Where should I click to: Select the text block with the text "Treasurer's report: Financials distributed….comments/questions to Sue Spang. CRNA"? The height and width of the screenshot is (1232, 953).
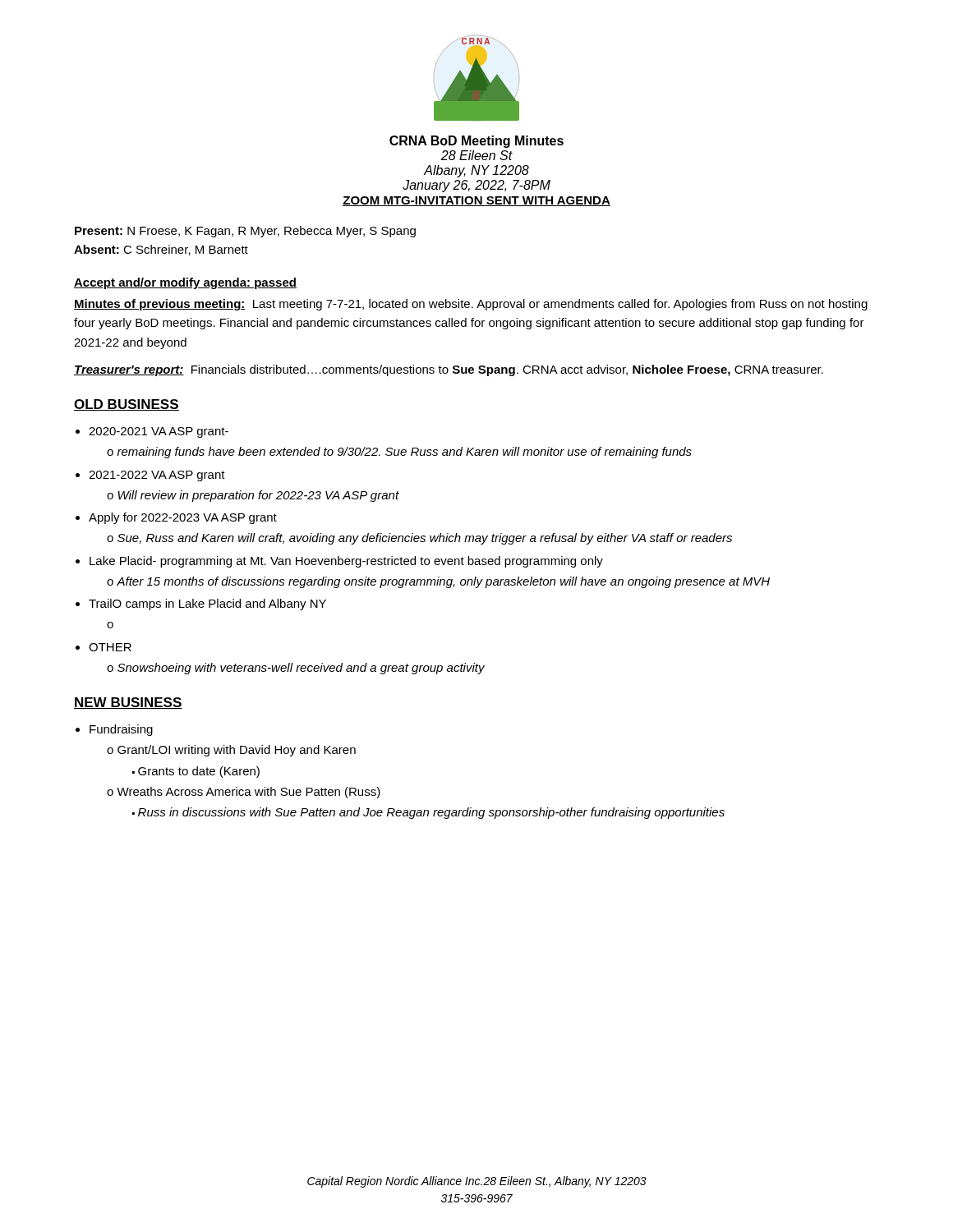tap(449, 369)
